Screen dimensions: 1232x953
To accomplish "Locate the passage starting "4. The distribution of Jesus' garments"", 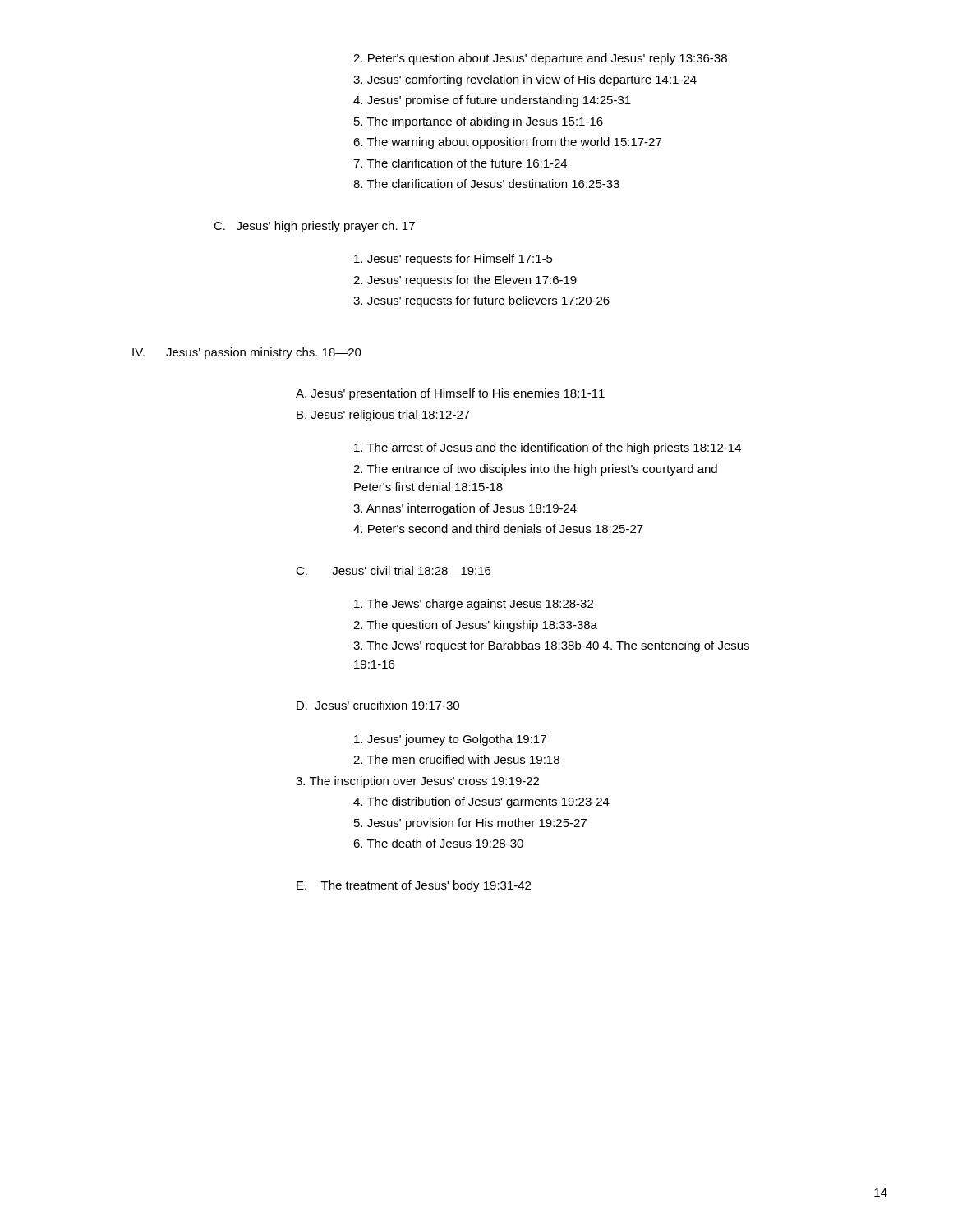I will pyautogui.click(x=481, y=801).
